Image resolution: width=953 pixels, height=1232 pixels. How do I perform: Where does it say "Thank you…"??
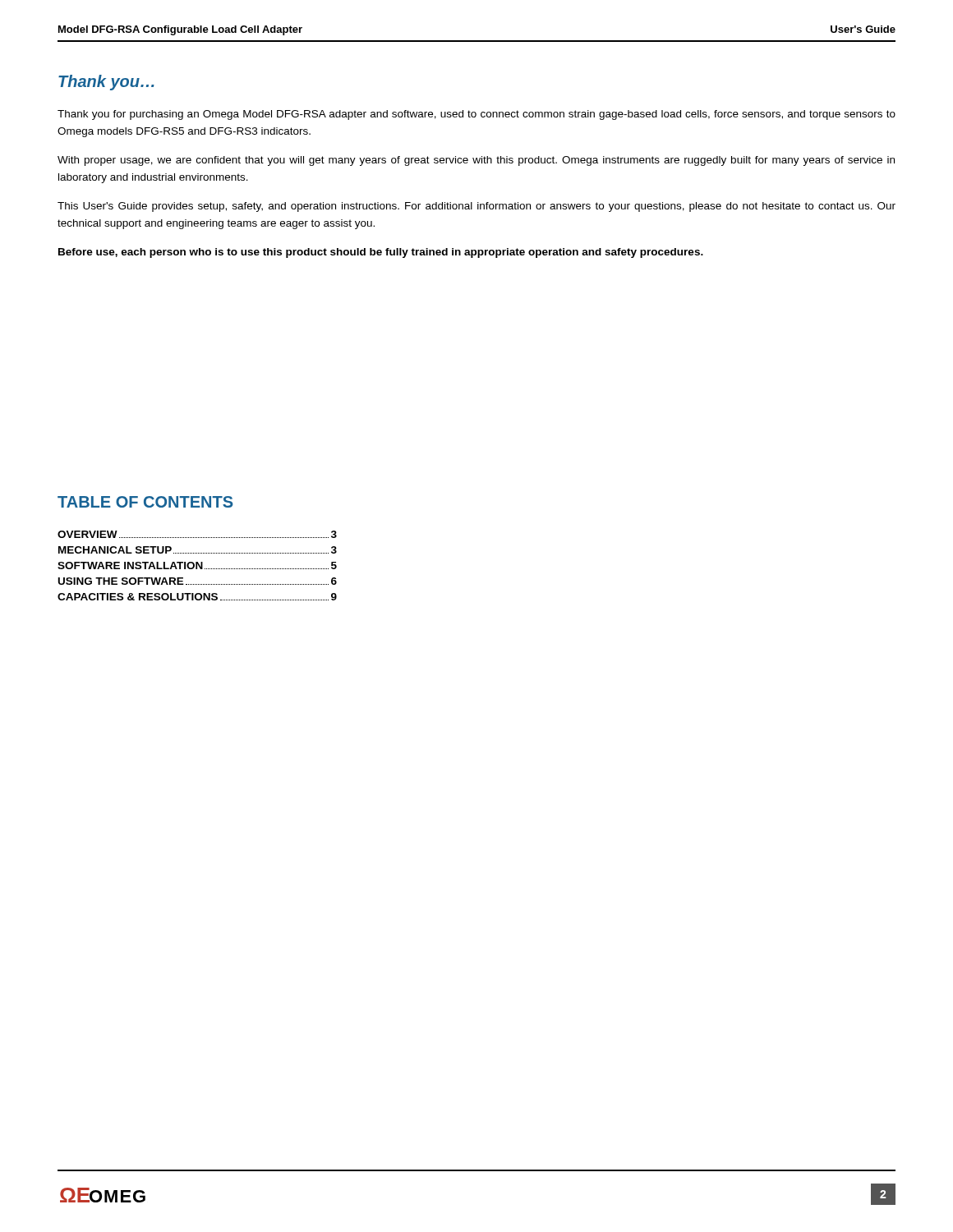coord(107,81)
